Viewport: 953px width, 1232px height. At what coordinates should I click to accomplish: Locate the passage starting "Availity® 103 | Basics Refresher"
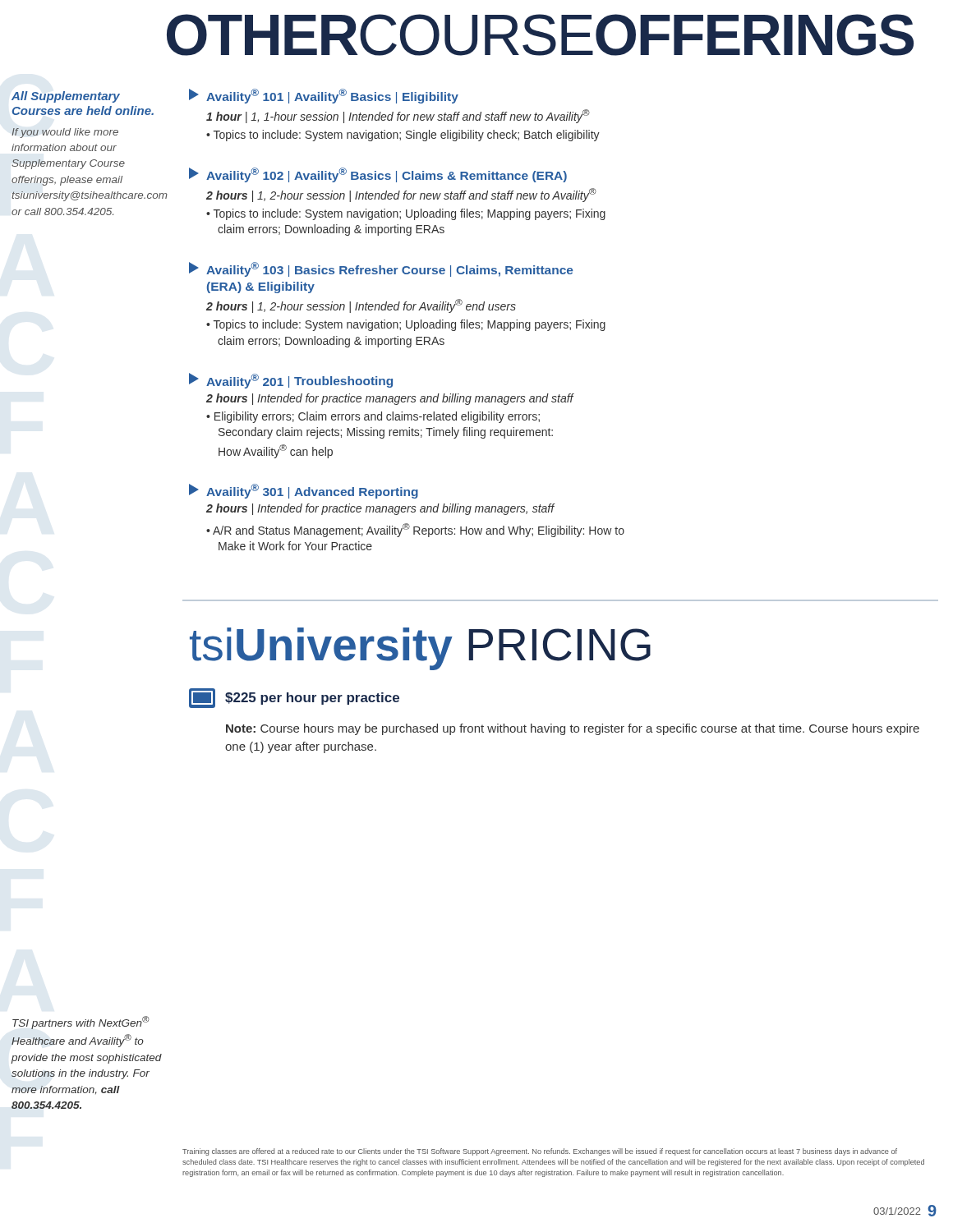click(x=381, y=269)
